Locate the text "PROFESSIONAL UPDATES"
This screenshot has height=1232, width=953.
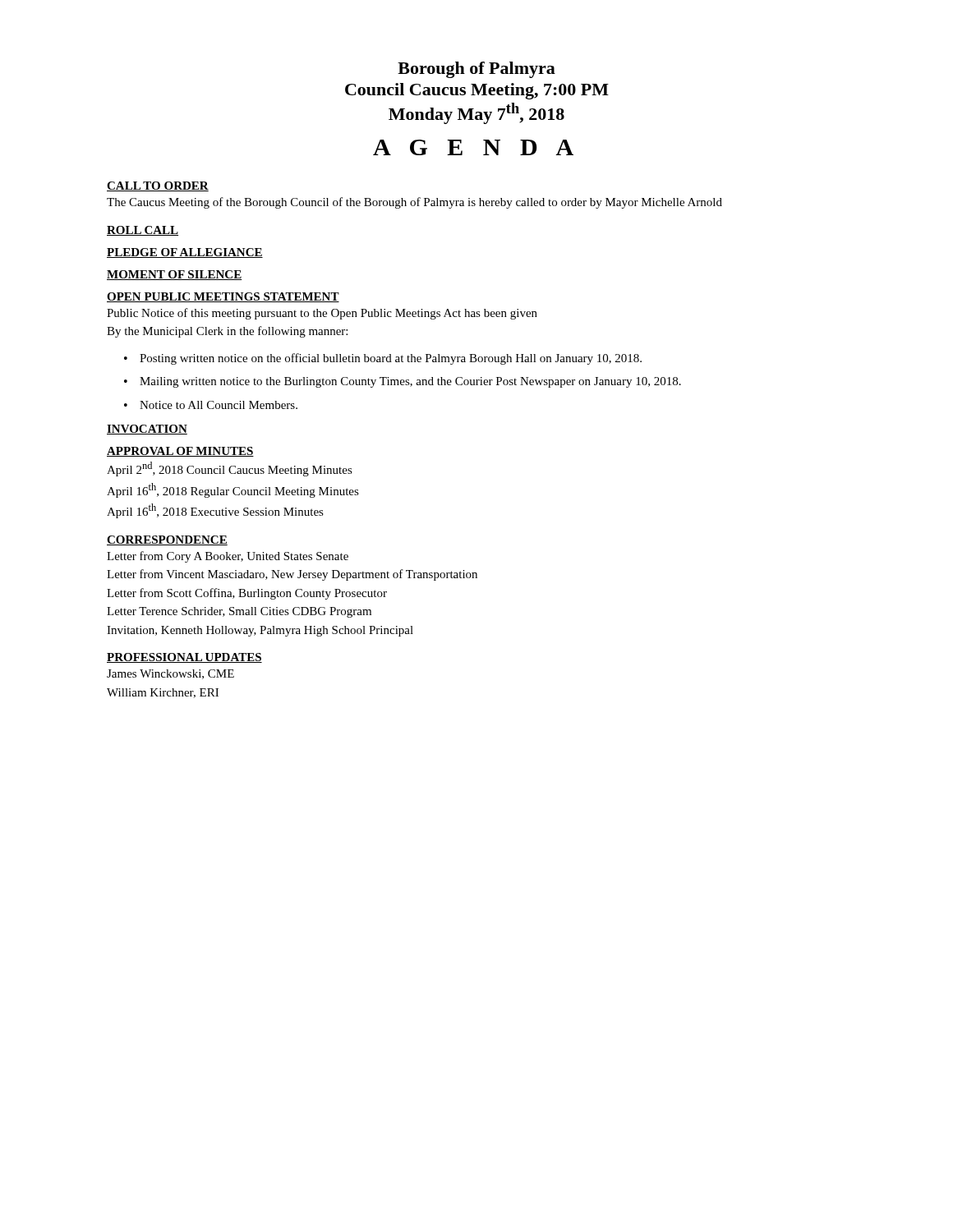[184, 657]
